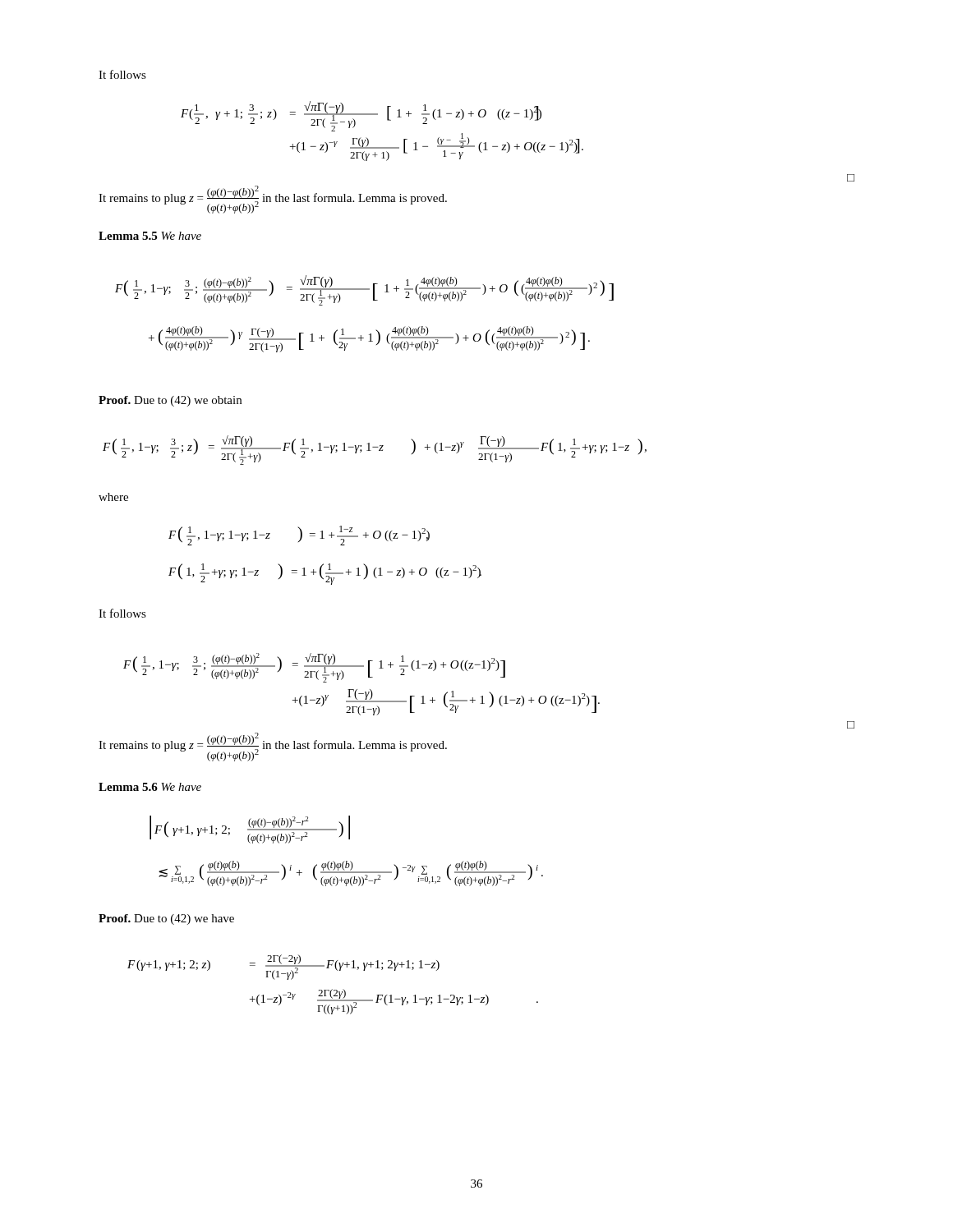
Task: Point to "Lemma 5.5 We have"
Action: tap(150, 236)
